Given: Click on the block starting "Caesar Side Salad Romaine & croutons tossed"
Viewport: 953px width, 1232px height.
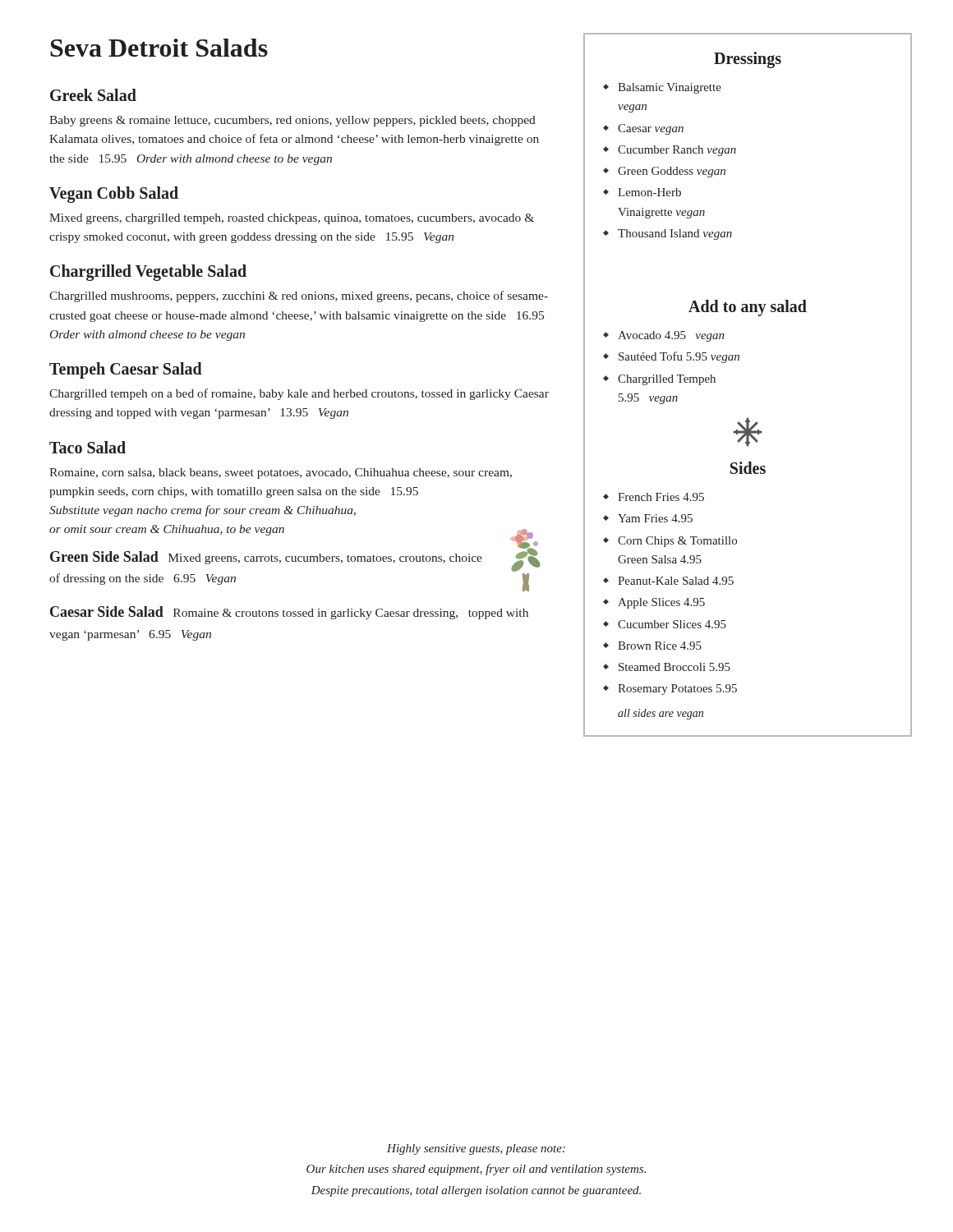Looking at the screenshot, I should point(289,622).
